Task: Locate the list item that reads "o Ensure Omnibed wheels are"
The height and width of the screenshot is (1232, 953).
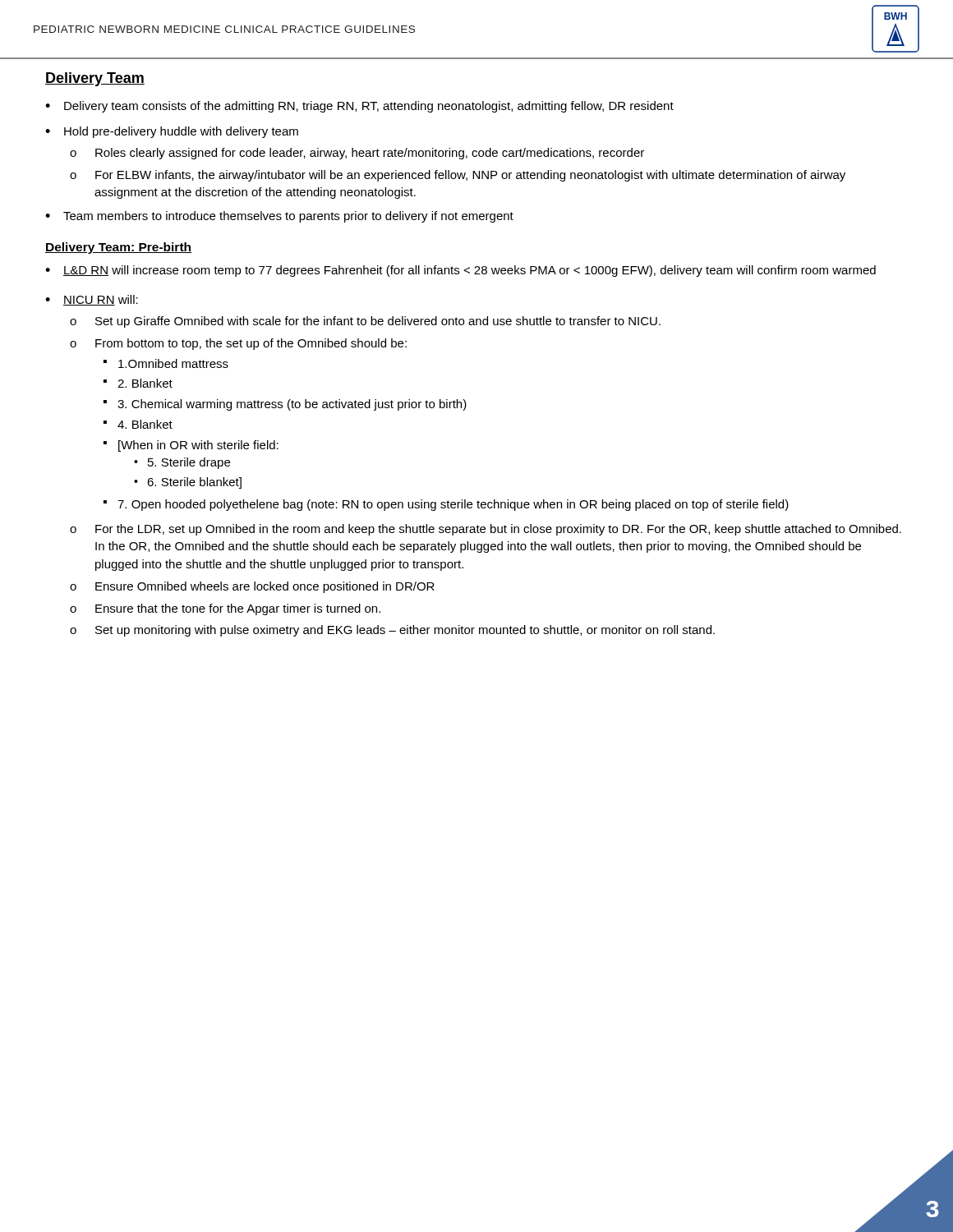Action: [x=252, y=587]
